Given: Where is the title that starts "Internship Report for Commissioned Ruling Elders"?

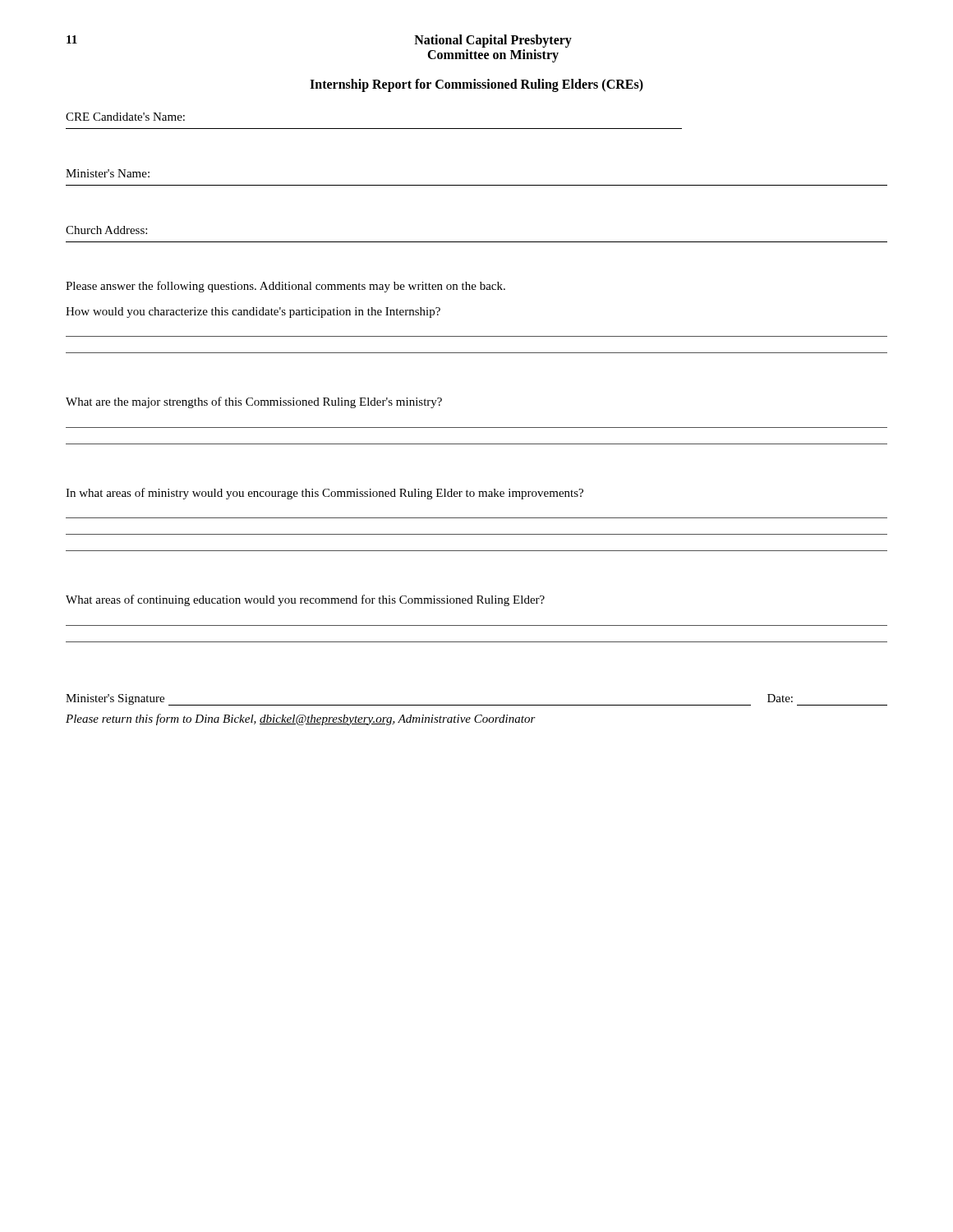Looking at the screenshot, I should pyautogui.click(x=476, y=84).
